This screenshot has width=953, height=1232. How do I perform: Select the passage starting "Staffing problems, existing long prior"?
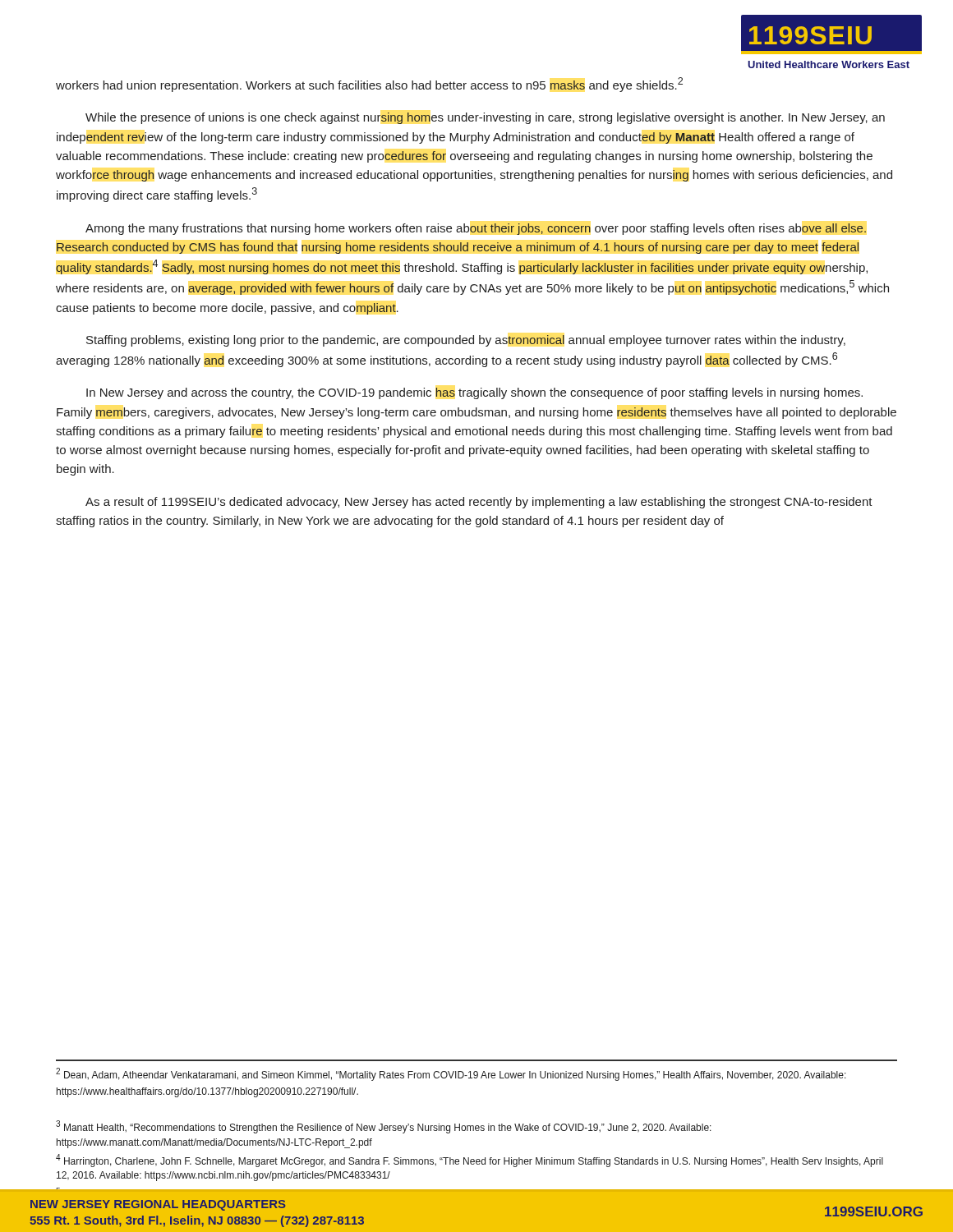[476, 350]
